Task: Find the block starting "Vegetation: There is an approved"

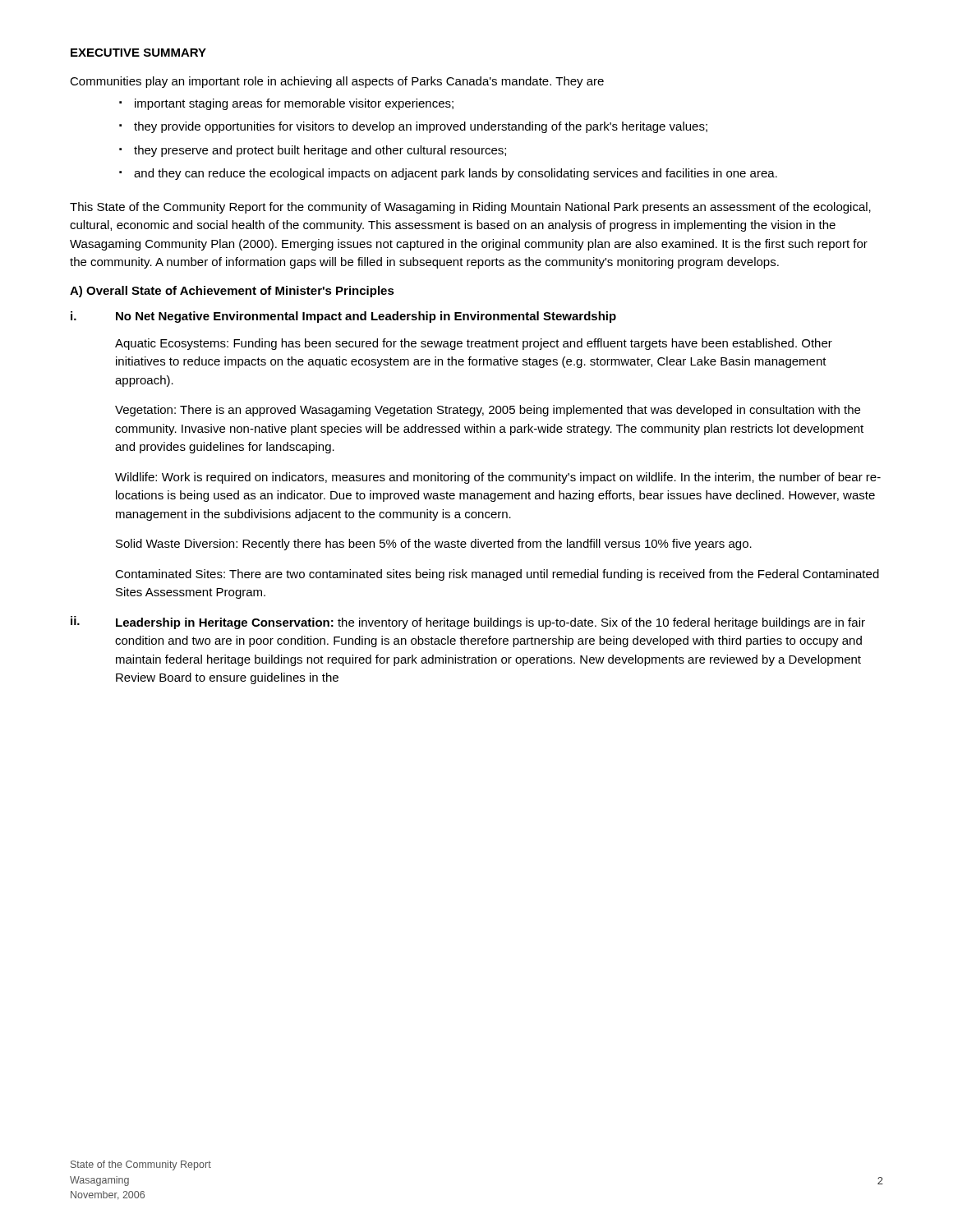Action: (489, 428)
